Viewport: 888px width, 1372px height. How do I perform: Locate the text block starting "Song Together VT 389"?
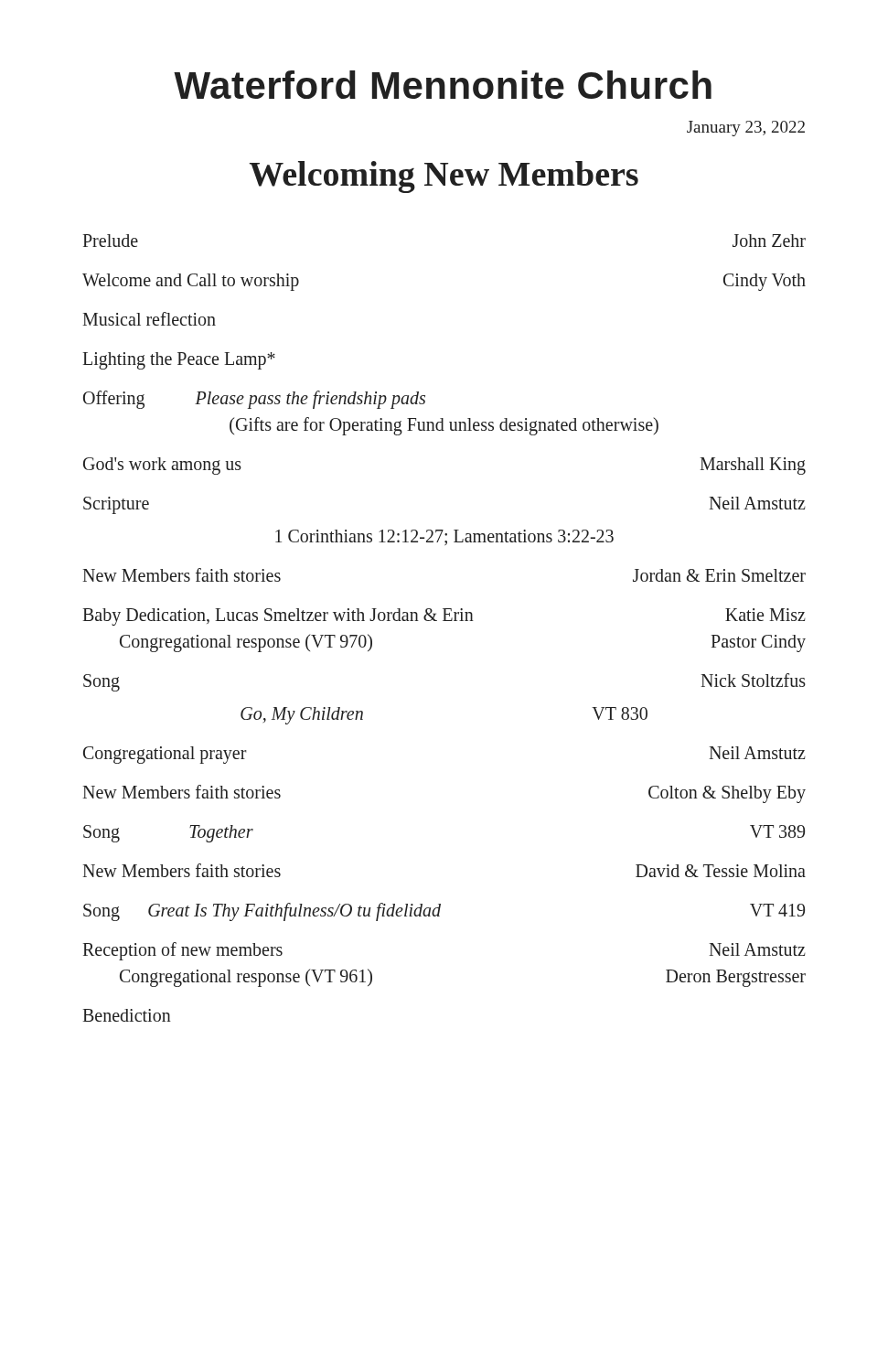pyautogui.click(x=95, y=834)
